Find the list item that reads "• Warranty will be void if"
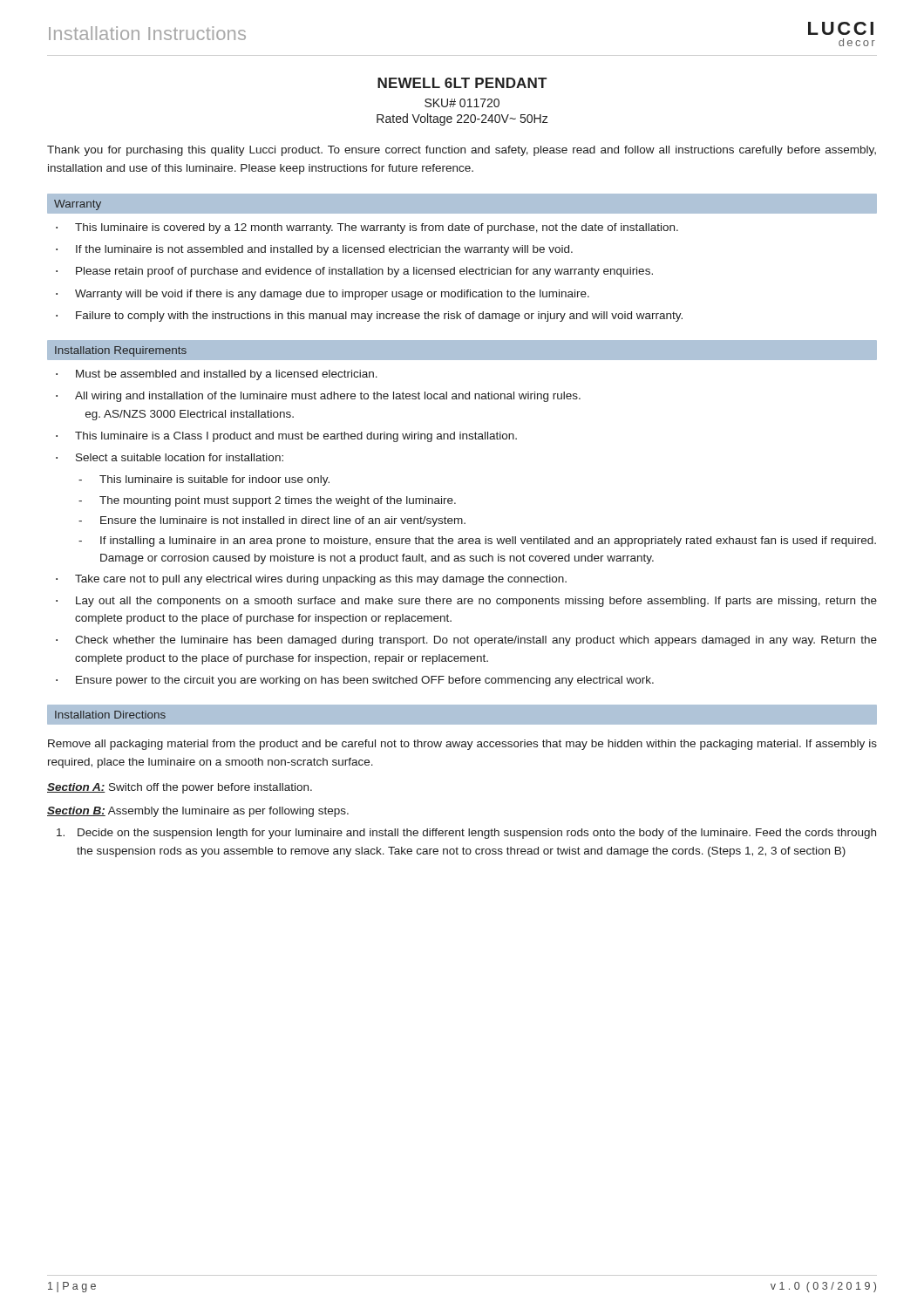The width and height of the screenshot is (924, 1308). [466, 294]
